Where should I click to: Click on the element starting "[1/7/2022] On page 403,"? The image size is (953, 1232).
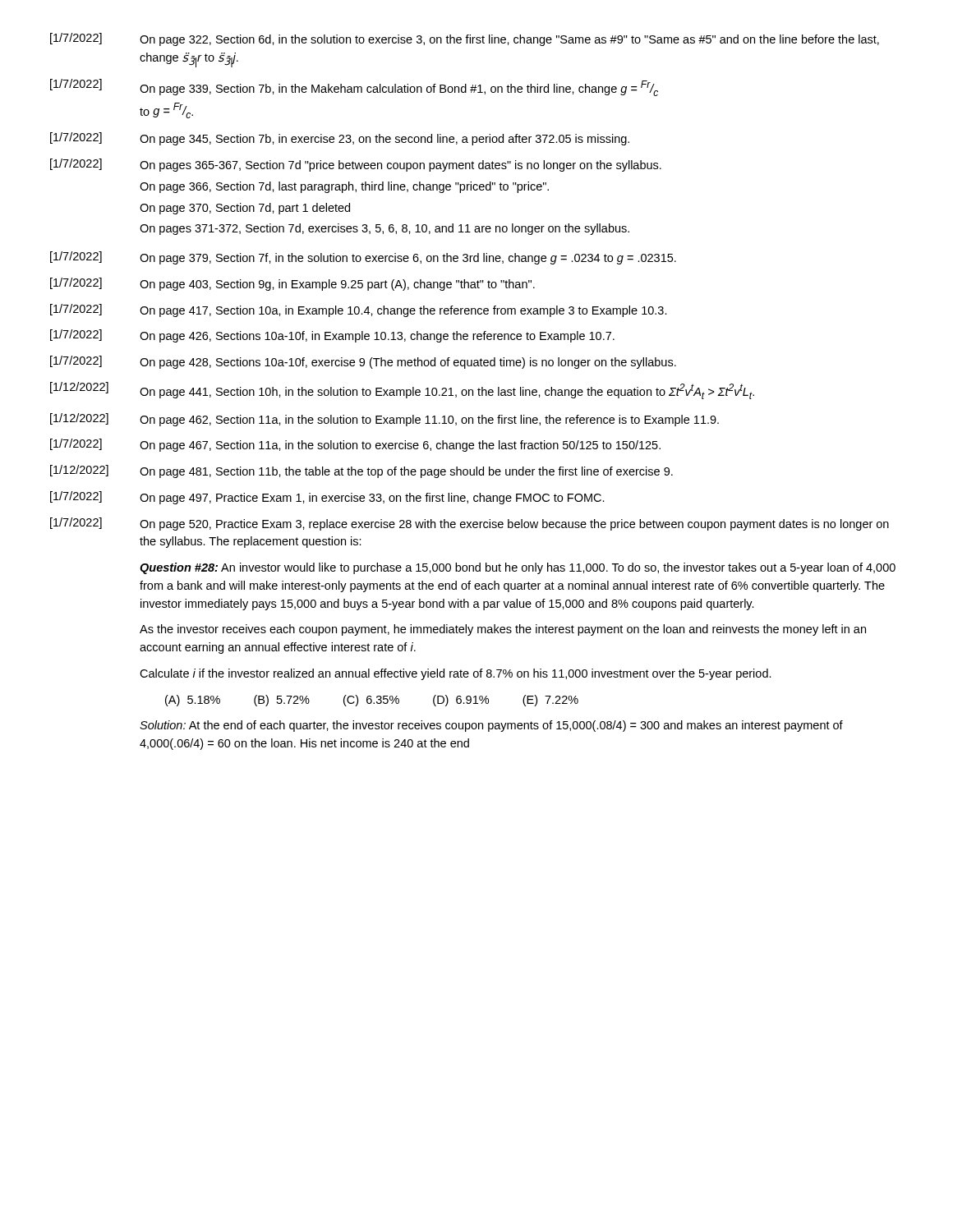click(476, 285)
